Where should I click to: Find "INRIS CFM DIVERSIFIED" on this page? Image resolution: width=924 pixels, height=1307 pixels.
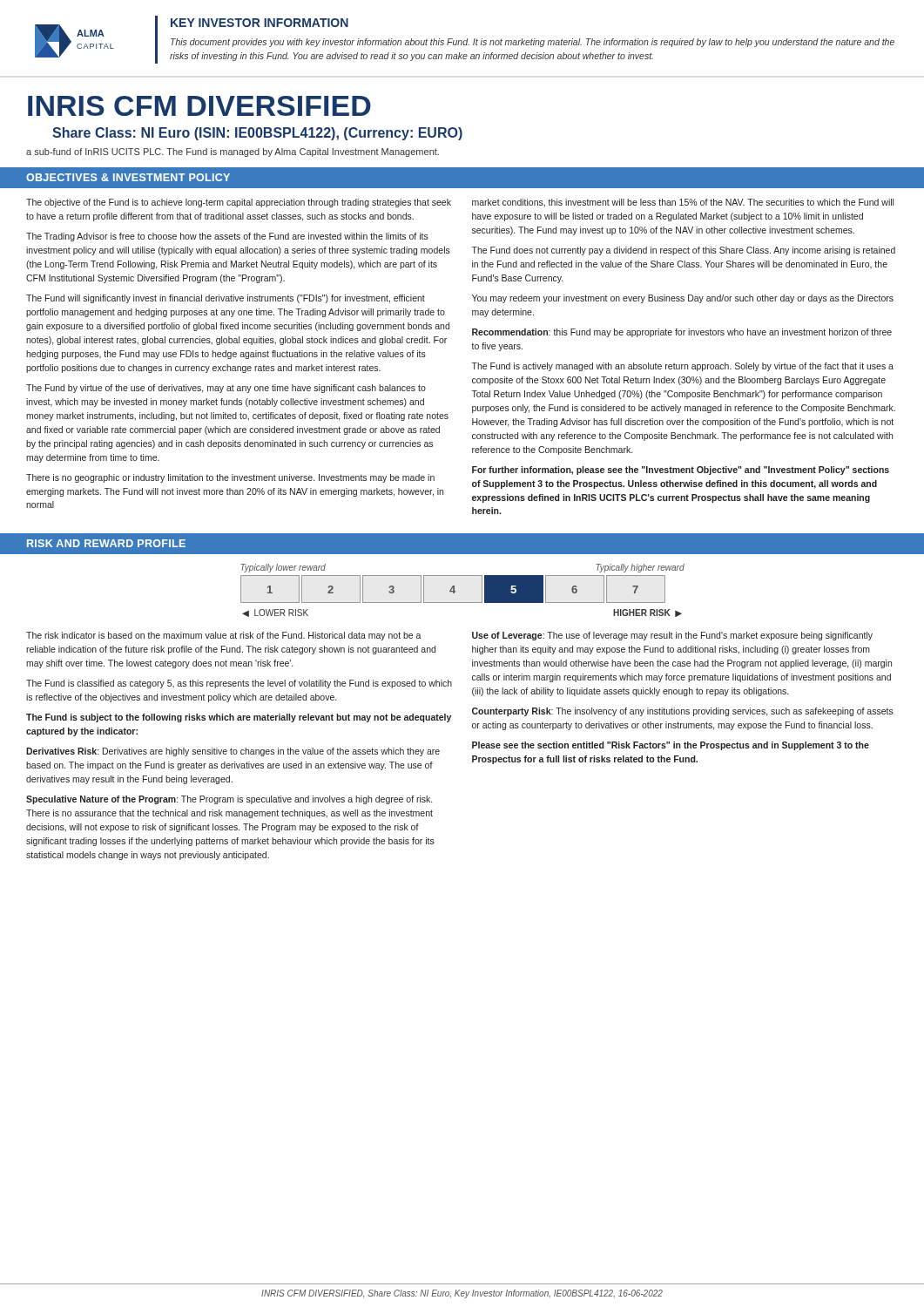pos(199,106)
